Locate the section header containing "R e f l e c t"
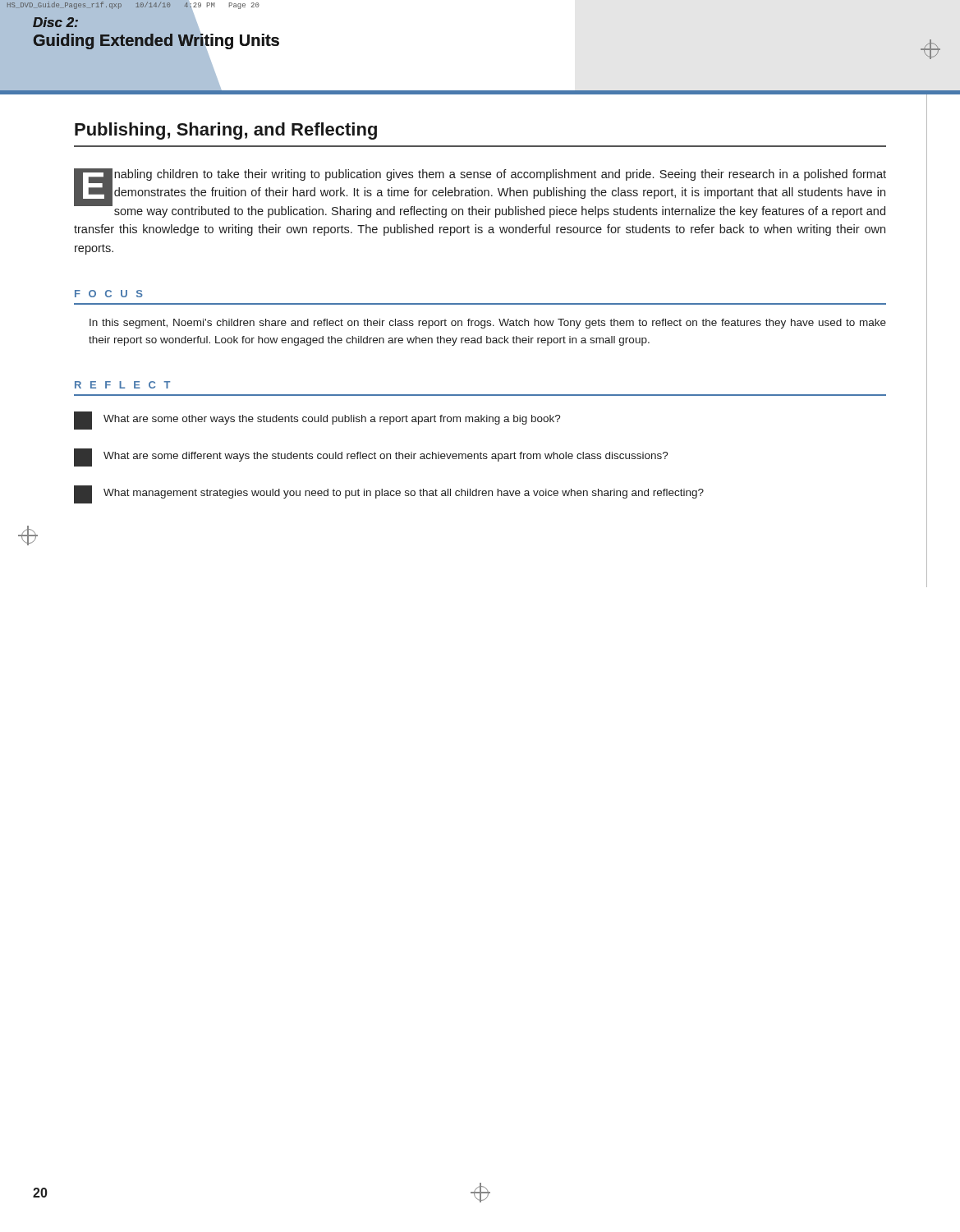 tap(480, 387)
